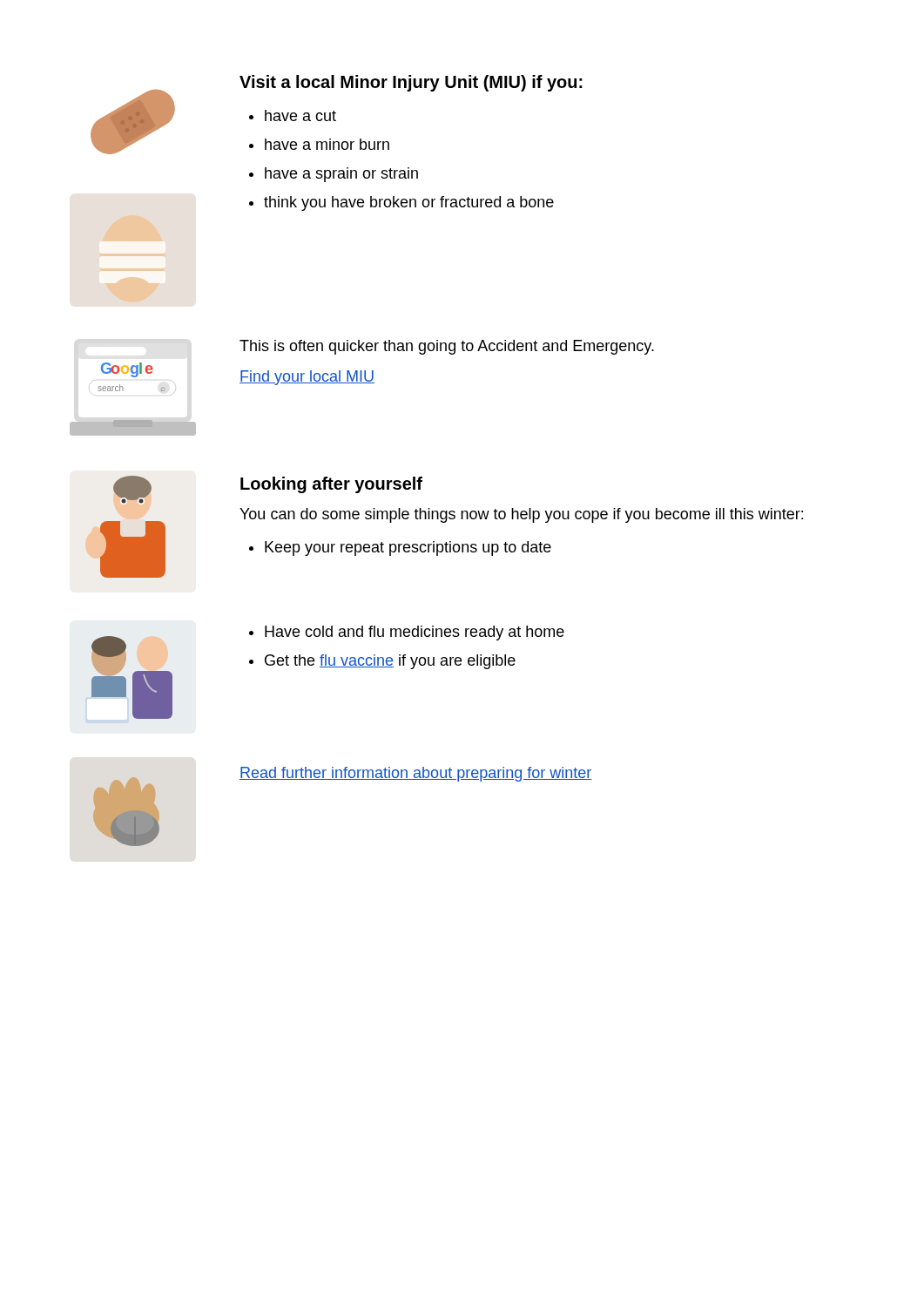Screen dimensions: 1307x924
Task: Where is the passage that starts "Visit a local Minor Injury"?
Action: tap(412, 82)
